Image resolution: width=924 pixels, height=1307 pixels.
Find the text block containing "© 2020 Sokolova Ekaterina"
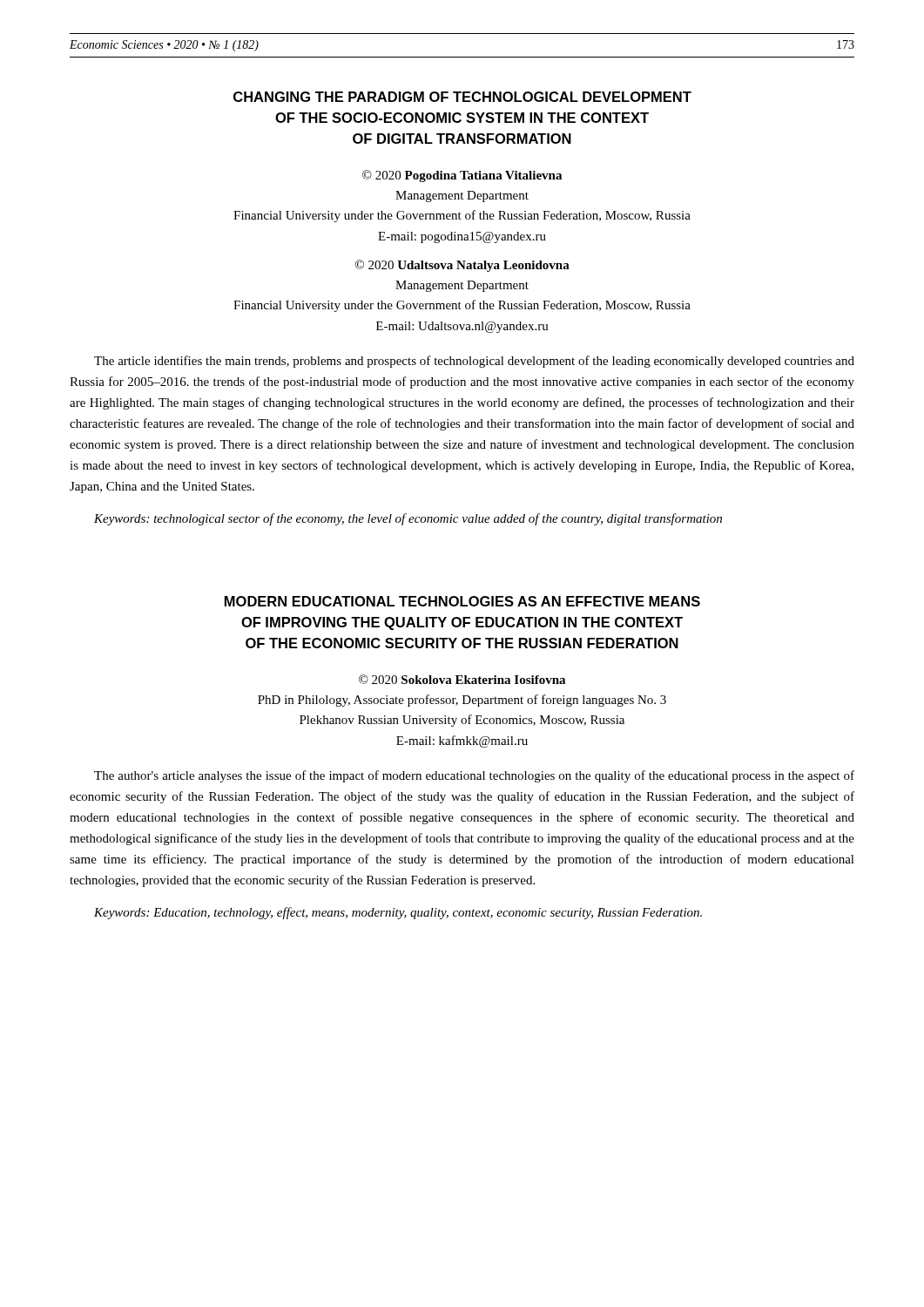click(x=462, y=710)
